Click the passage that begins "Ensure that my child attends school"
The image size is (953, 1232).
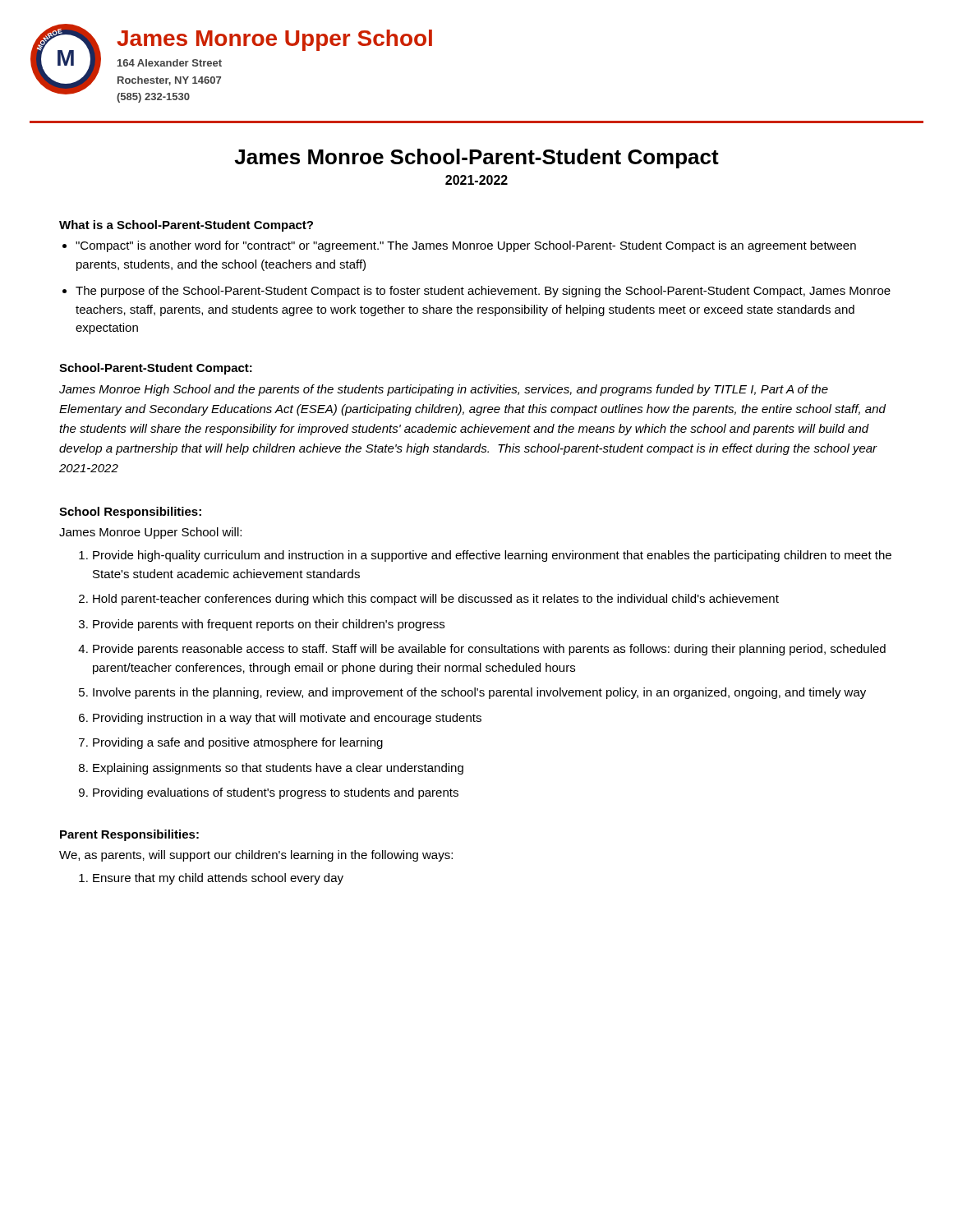pyautogui.click(x=218, y=878)
